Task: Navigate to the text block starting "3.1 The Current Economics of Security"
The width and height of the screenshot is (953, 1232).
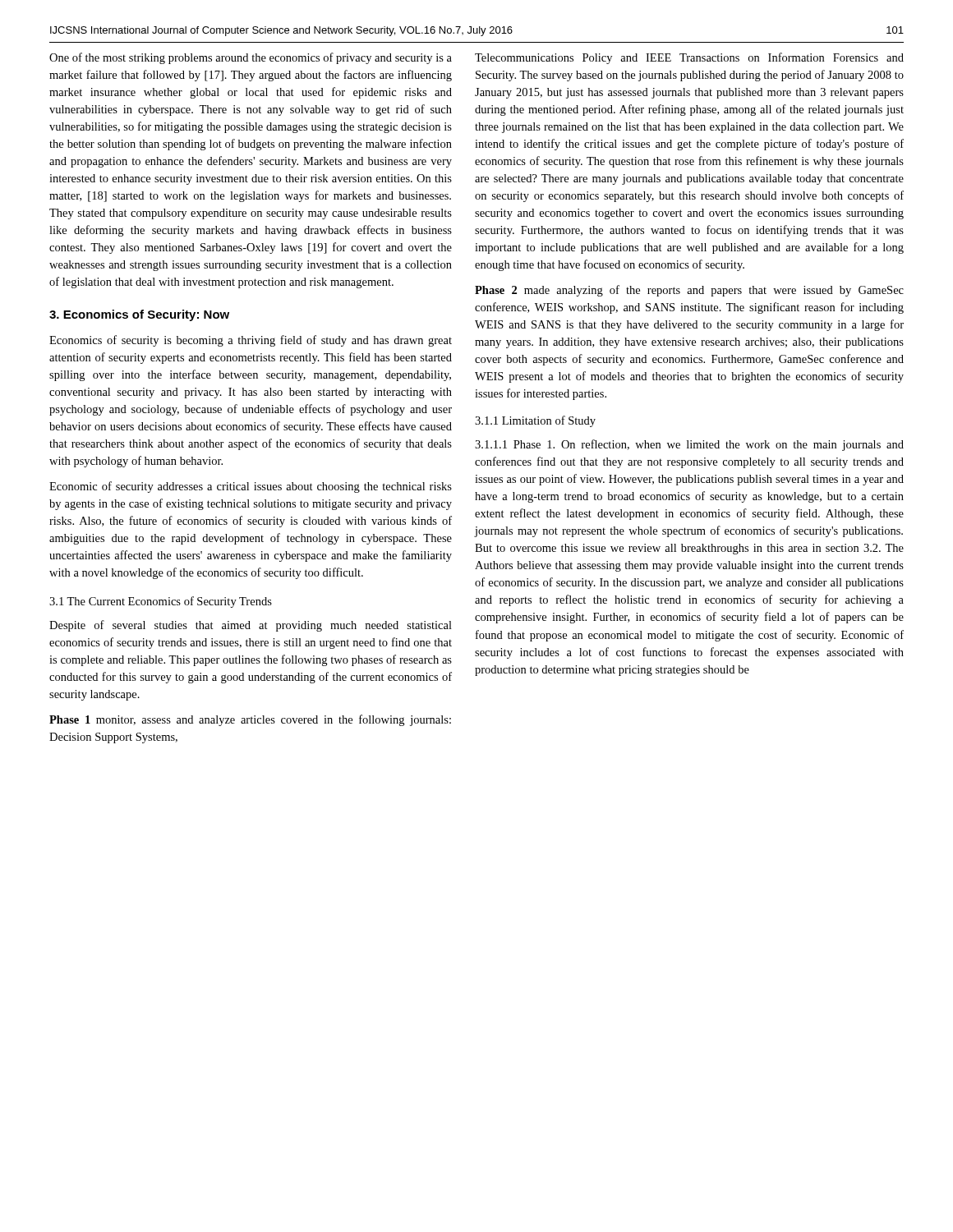Action: point(251,602)
